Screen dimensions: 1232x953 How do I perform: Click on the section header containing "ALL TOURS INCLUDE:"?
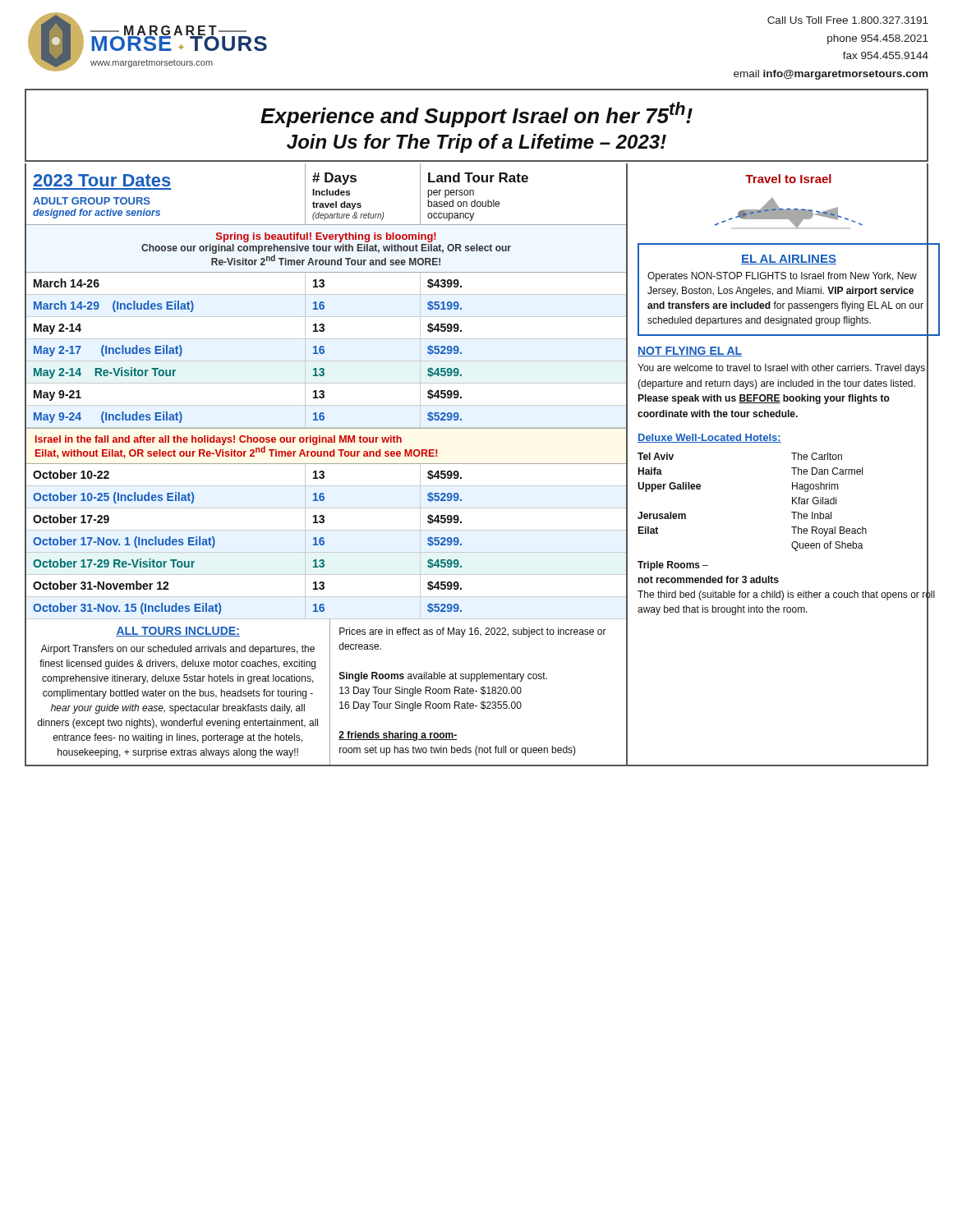pyautogui.click(x=178, y=631)
